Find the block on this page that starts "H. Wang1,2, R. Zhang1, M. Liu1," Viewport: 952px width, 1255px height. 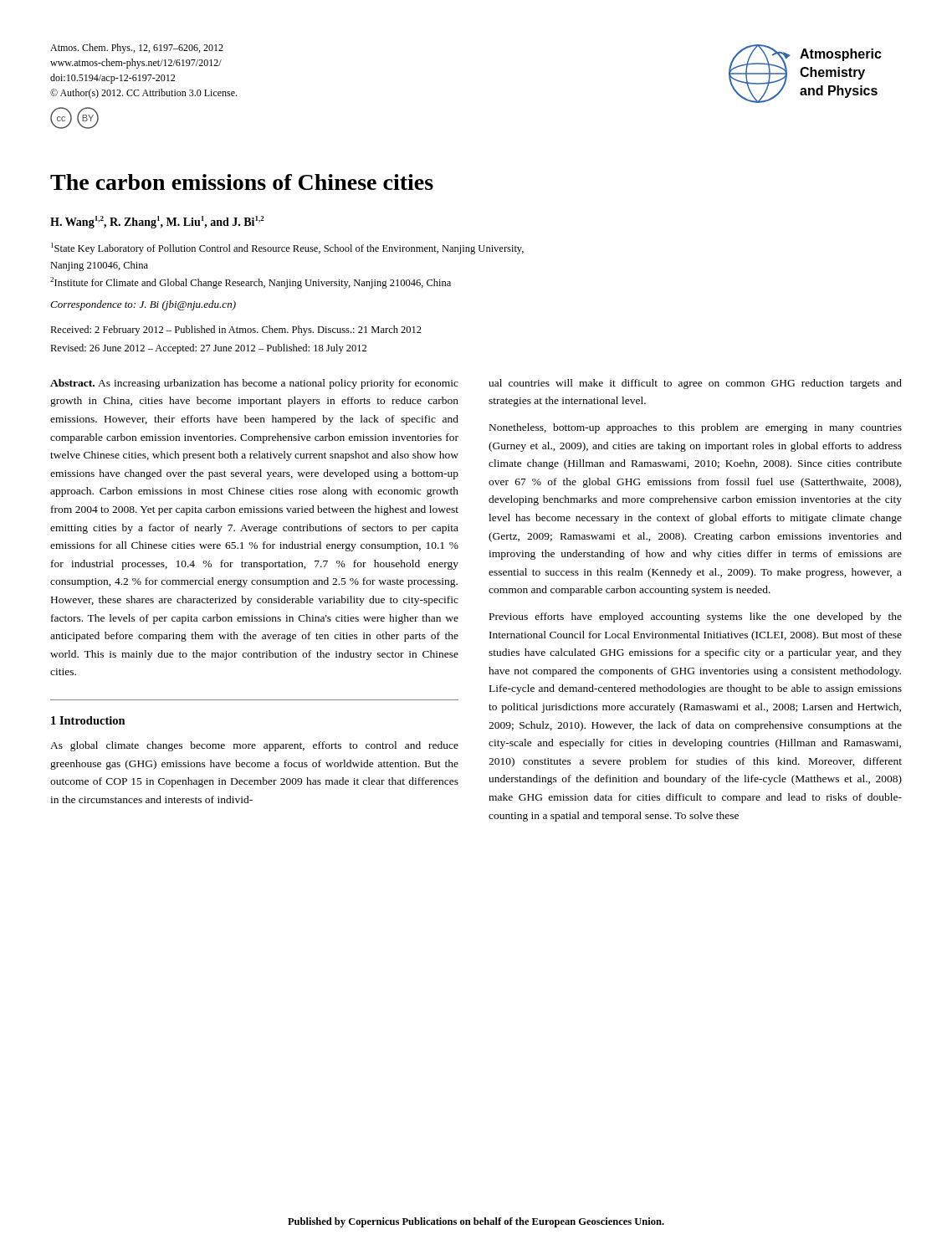[x=157, y=221]
